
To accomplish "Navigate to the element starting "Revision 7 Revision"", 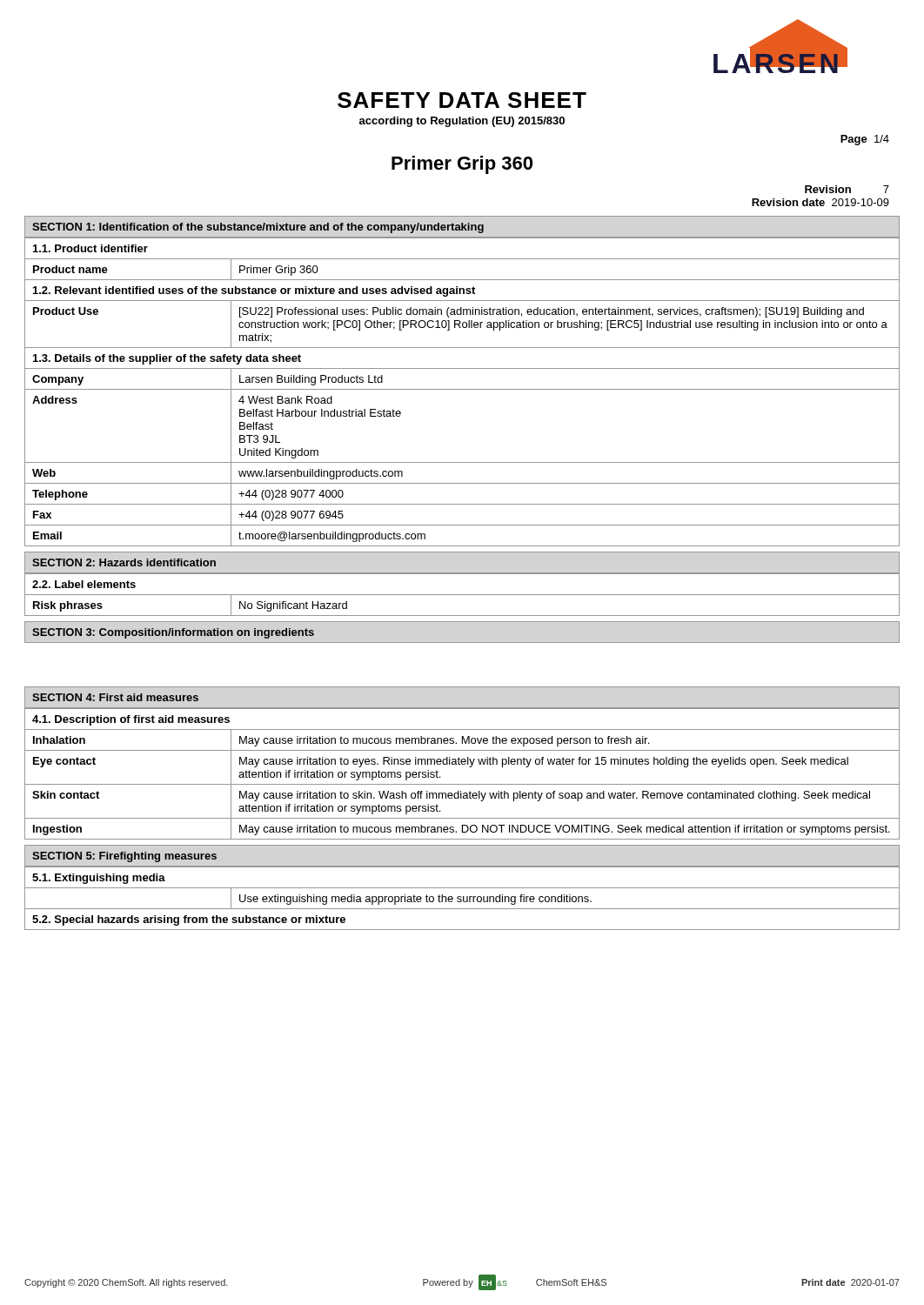I will (x=820, y=196).
